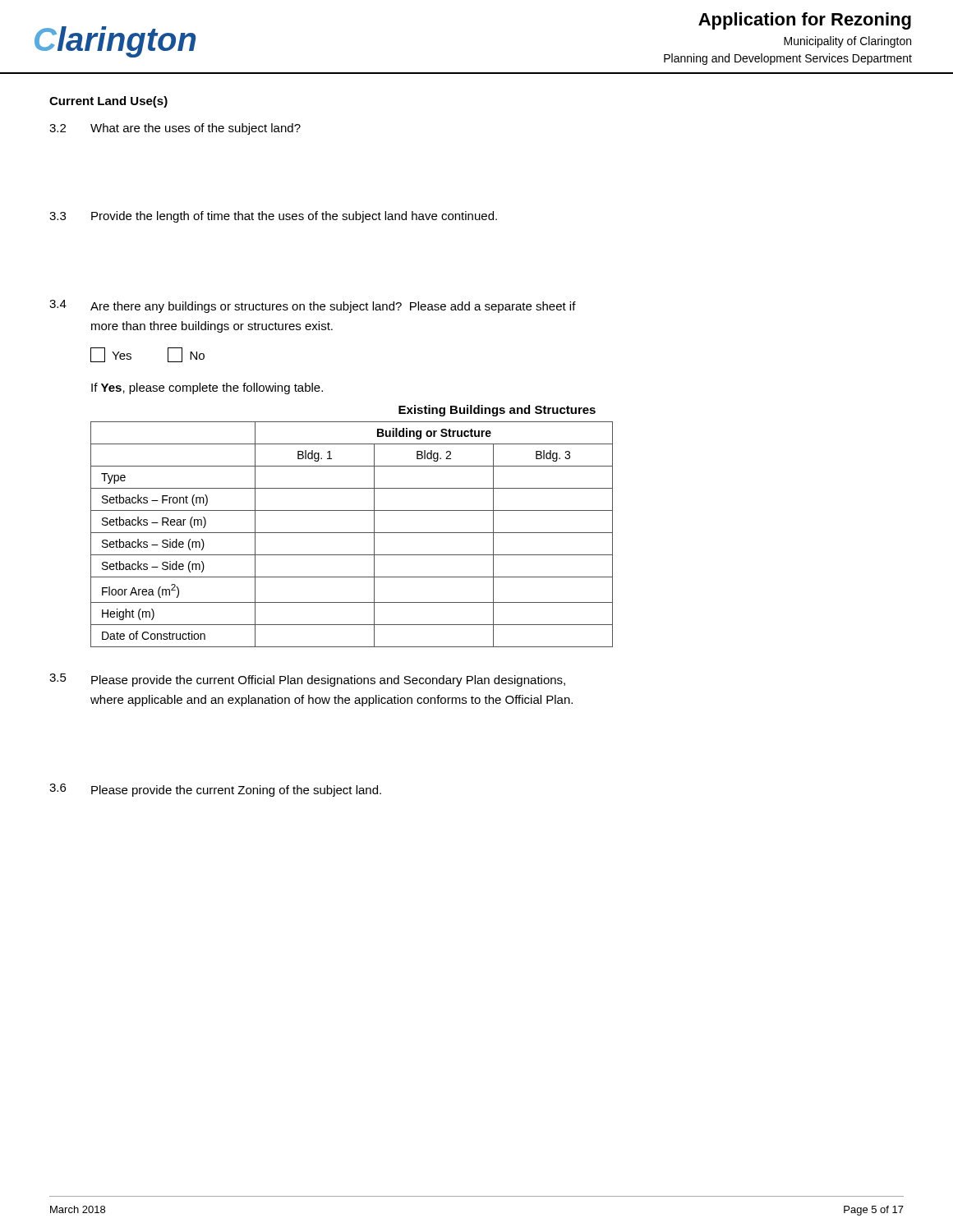Locate the text block containing "6 Please provide the current"

point(216,790)
